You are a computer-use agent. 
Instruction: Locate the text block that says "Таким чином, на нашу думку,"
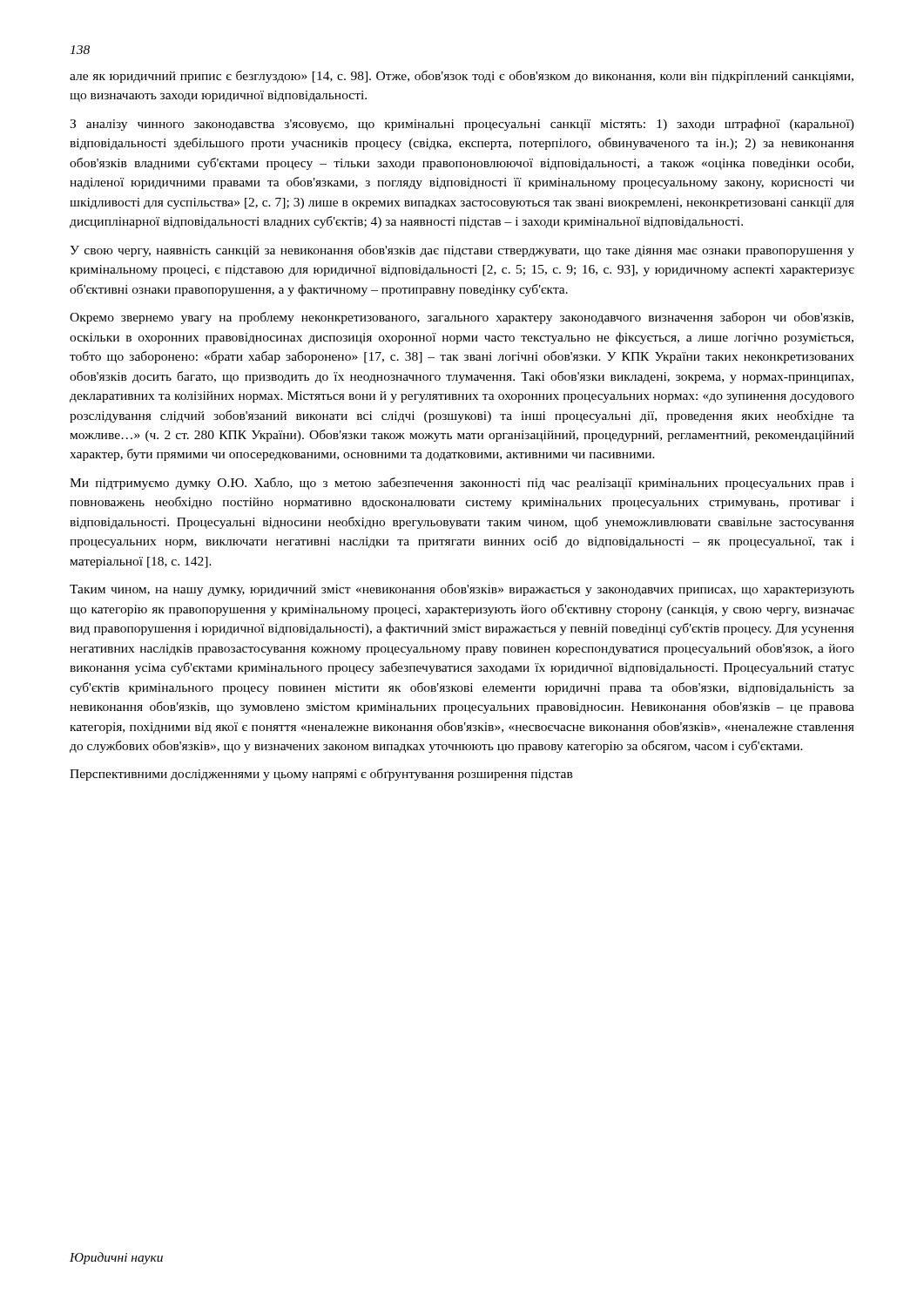[462, 668]
